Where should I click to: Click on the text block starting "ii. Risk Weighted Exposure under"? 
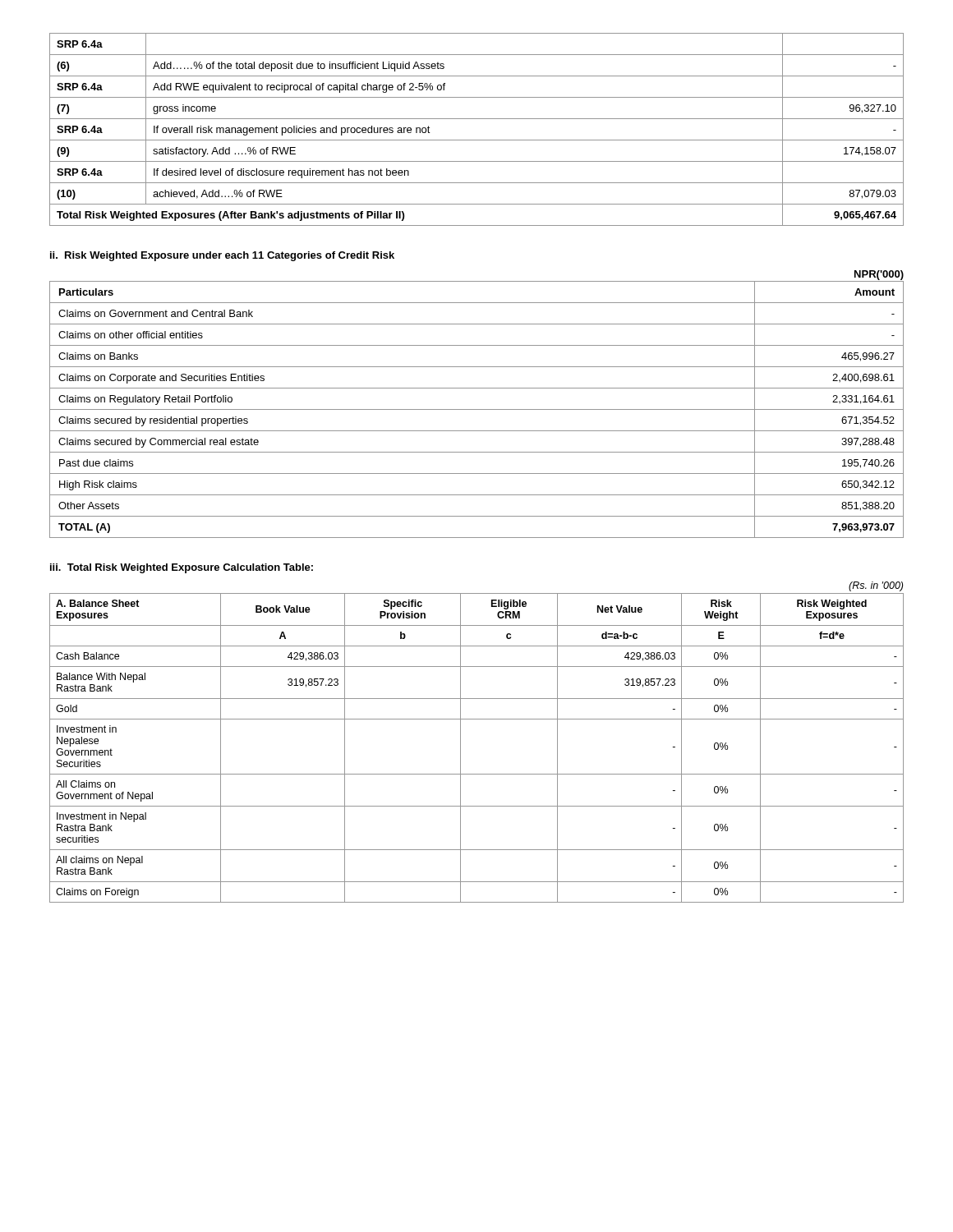pyautogui.click(x=222, y=255)
